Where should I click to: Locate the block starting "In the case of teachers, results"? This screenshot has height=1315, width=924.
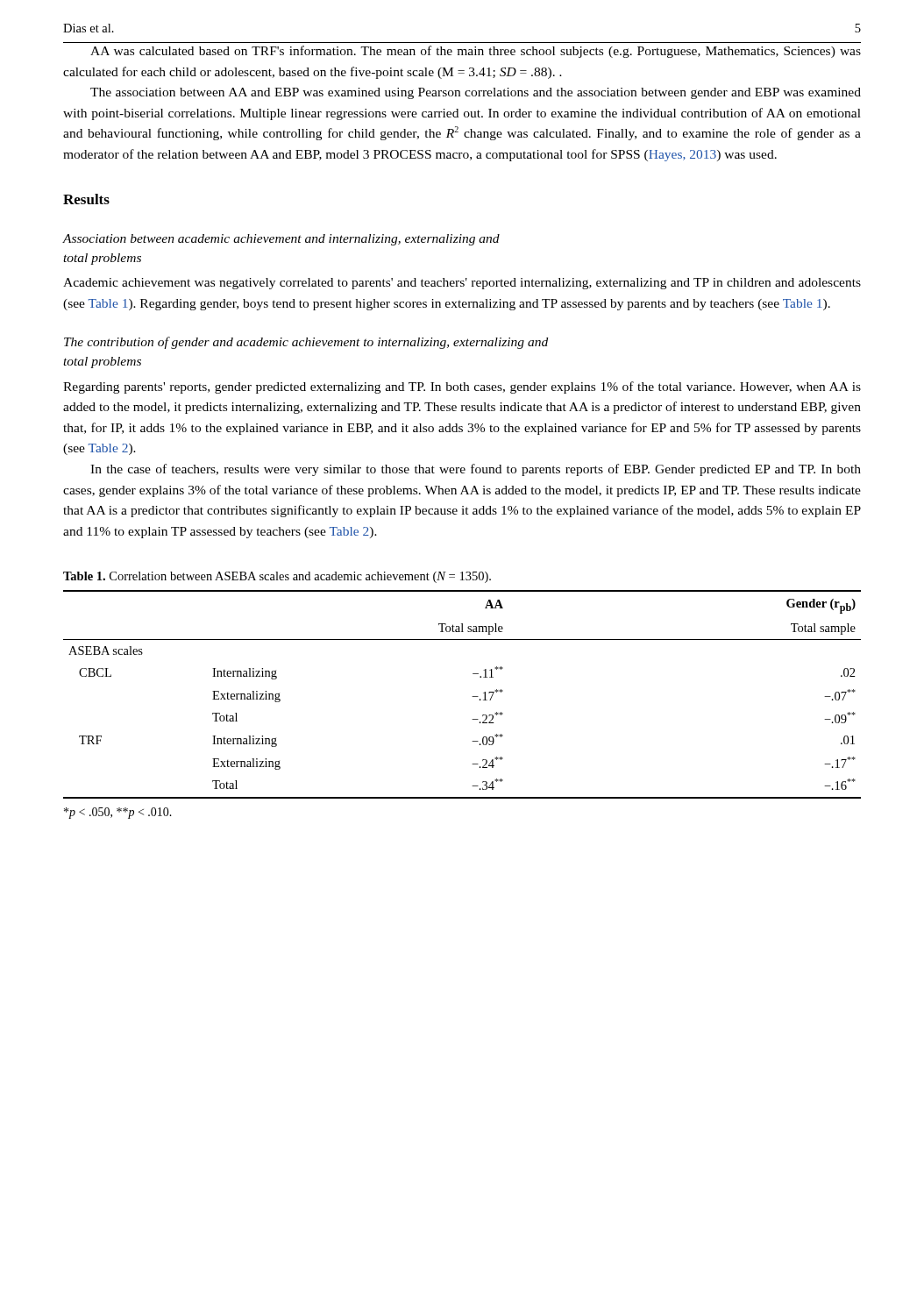coord(462,500)
